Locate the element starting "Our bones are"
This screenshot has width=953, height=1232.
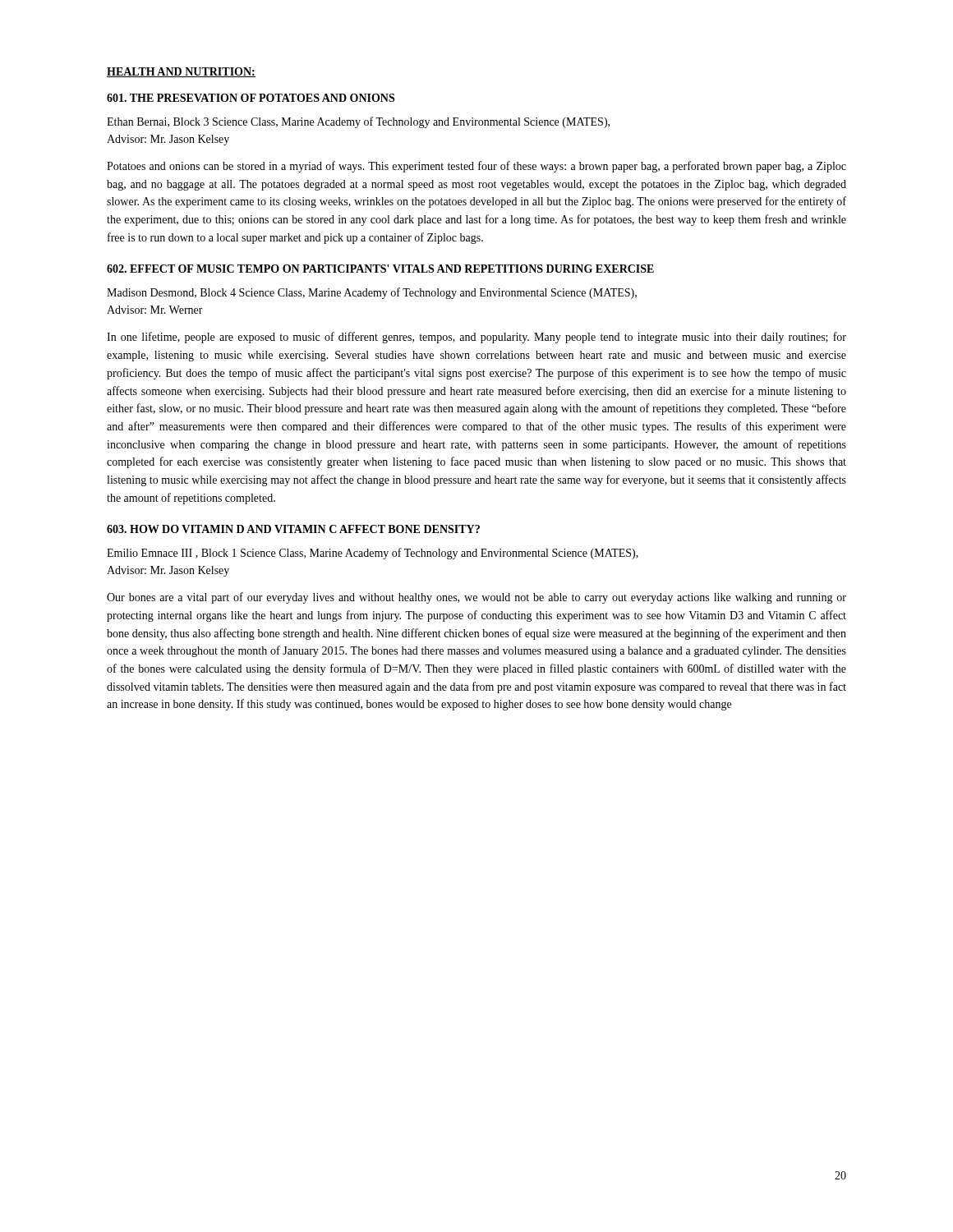coord(476,651)
